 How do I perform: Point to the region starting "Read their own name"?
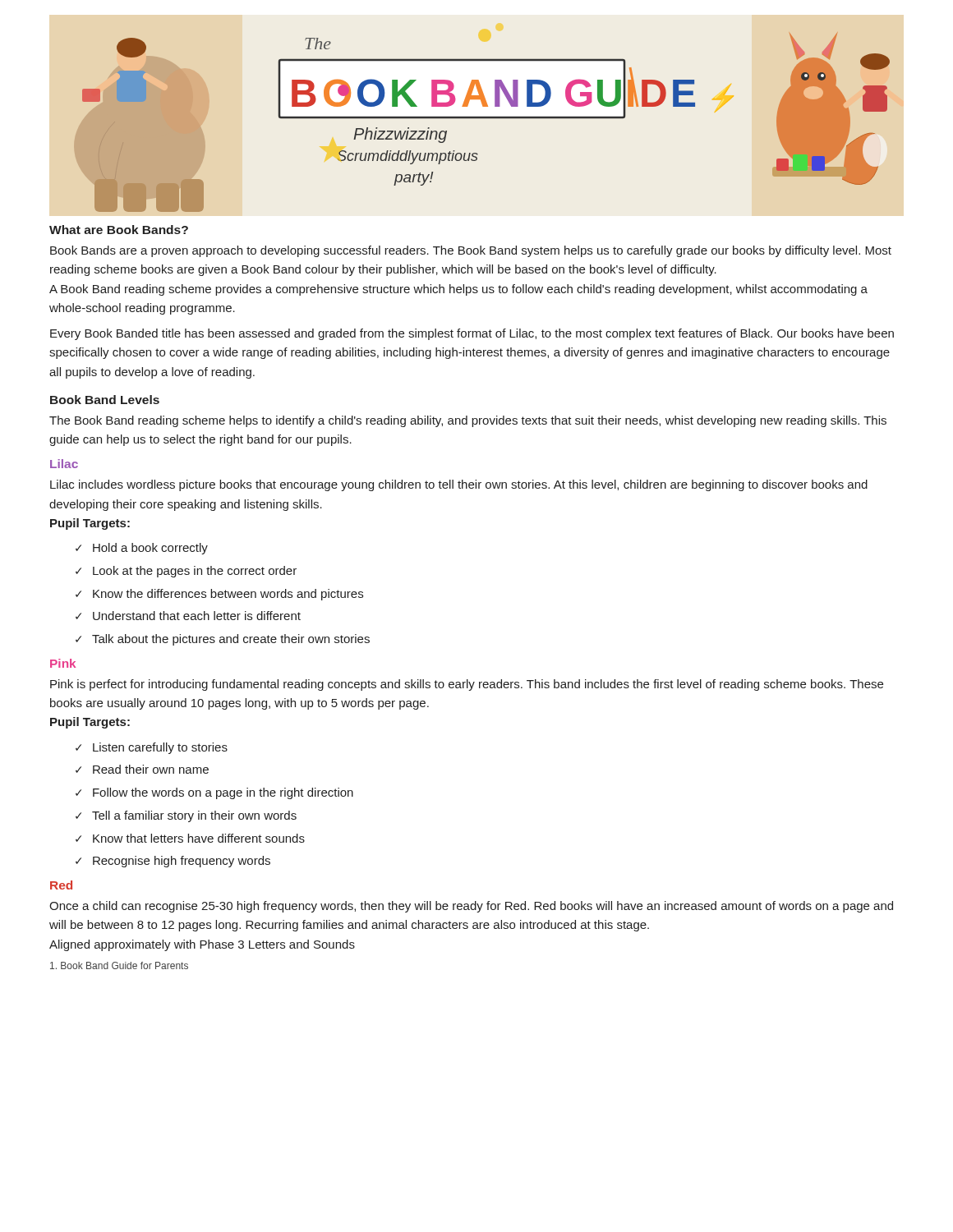click(x=142, y=769)
